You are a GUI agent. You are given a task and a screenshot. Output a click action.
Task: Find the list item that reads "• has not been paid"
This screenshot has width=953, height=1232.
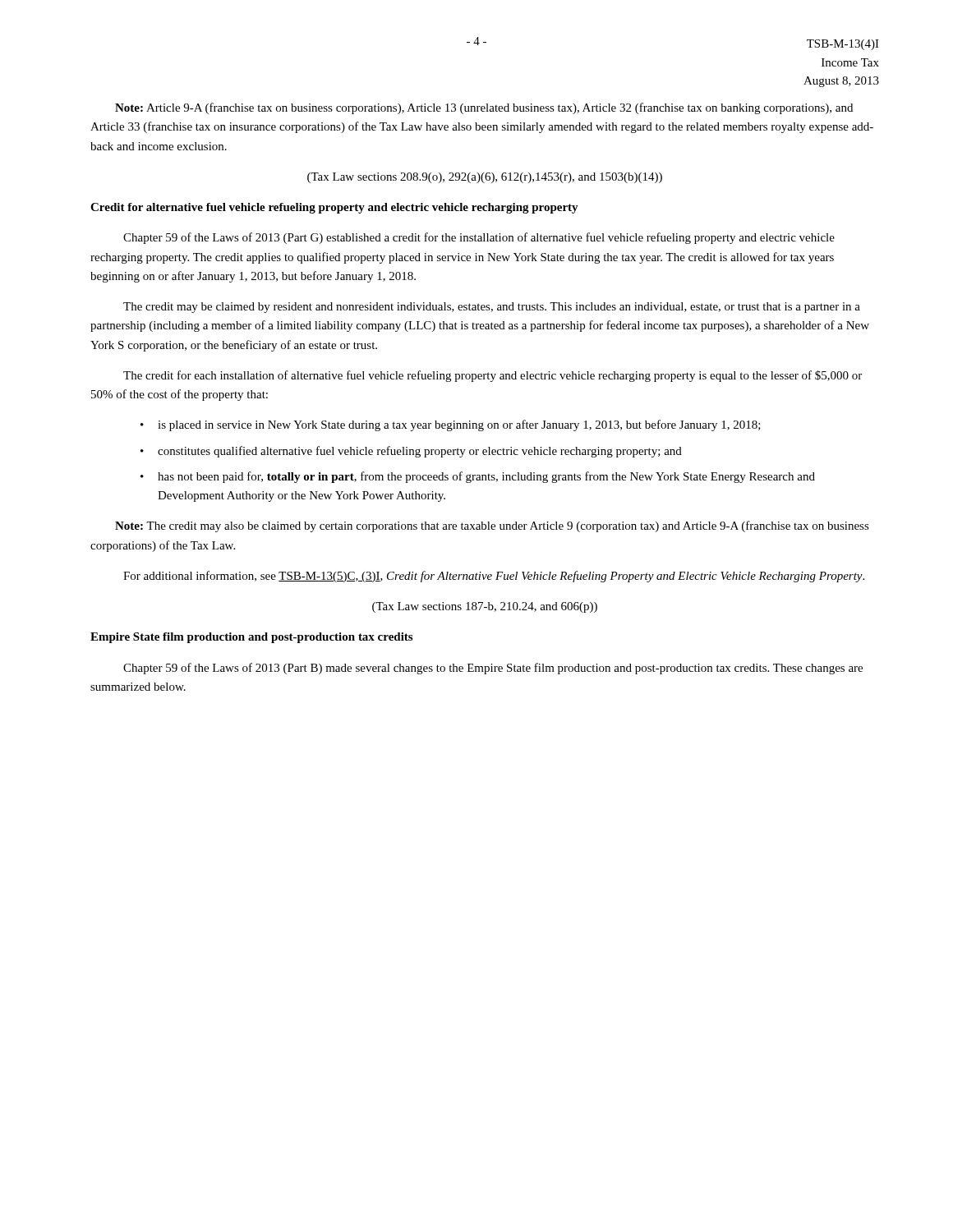tap(509, 486)
